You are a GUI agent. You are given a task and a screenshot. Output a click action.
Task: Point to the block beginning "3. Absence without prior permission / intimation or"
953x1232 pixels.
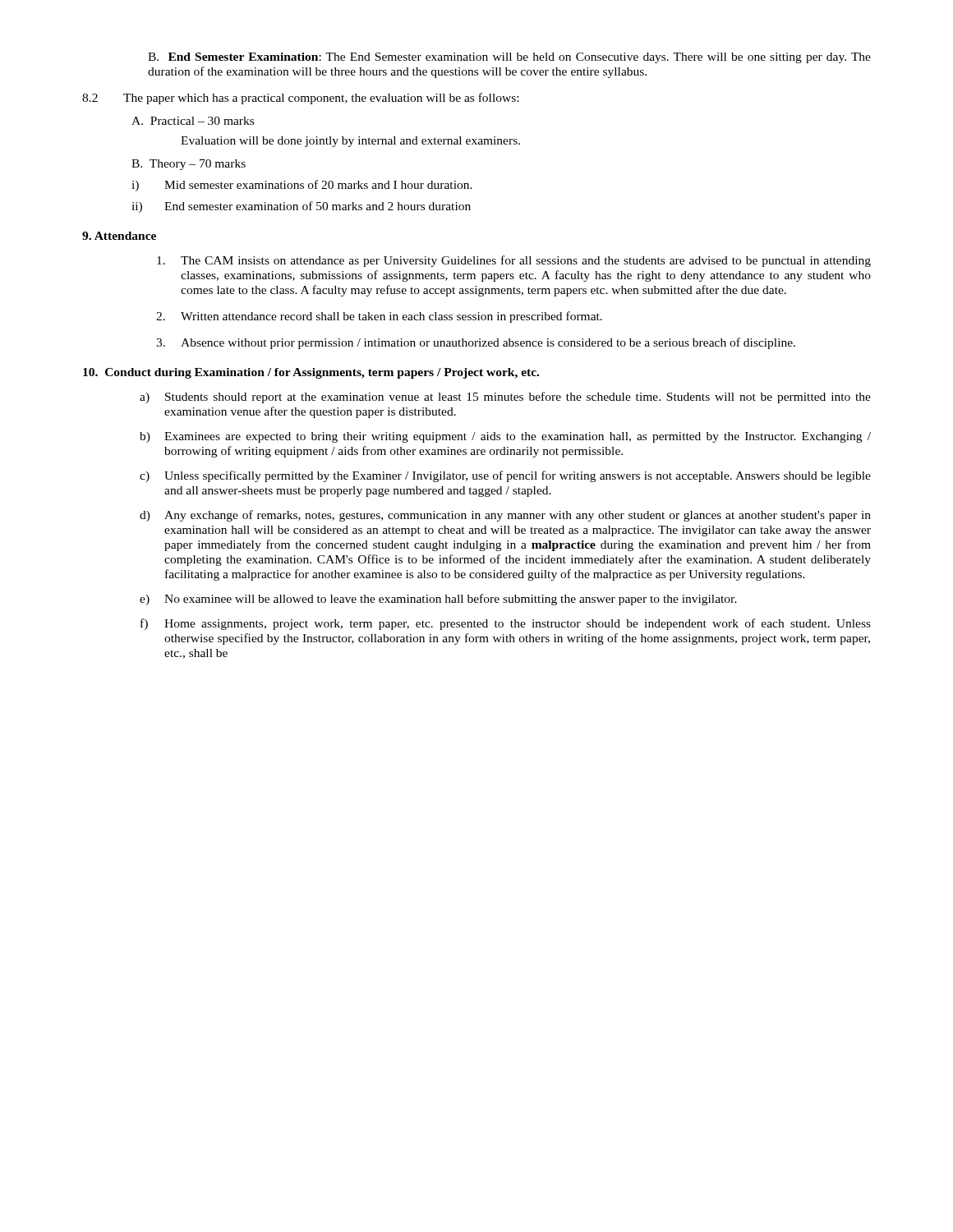(x=476, y=342)
